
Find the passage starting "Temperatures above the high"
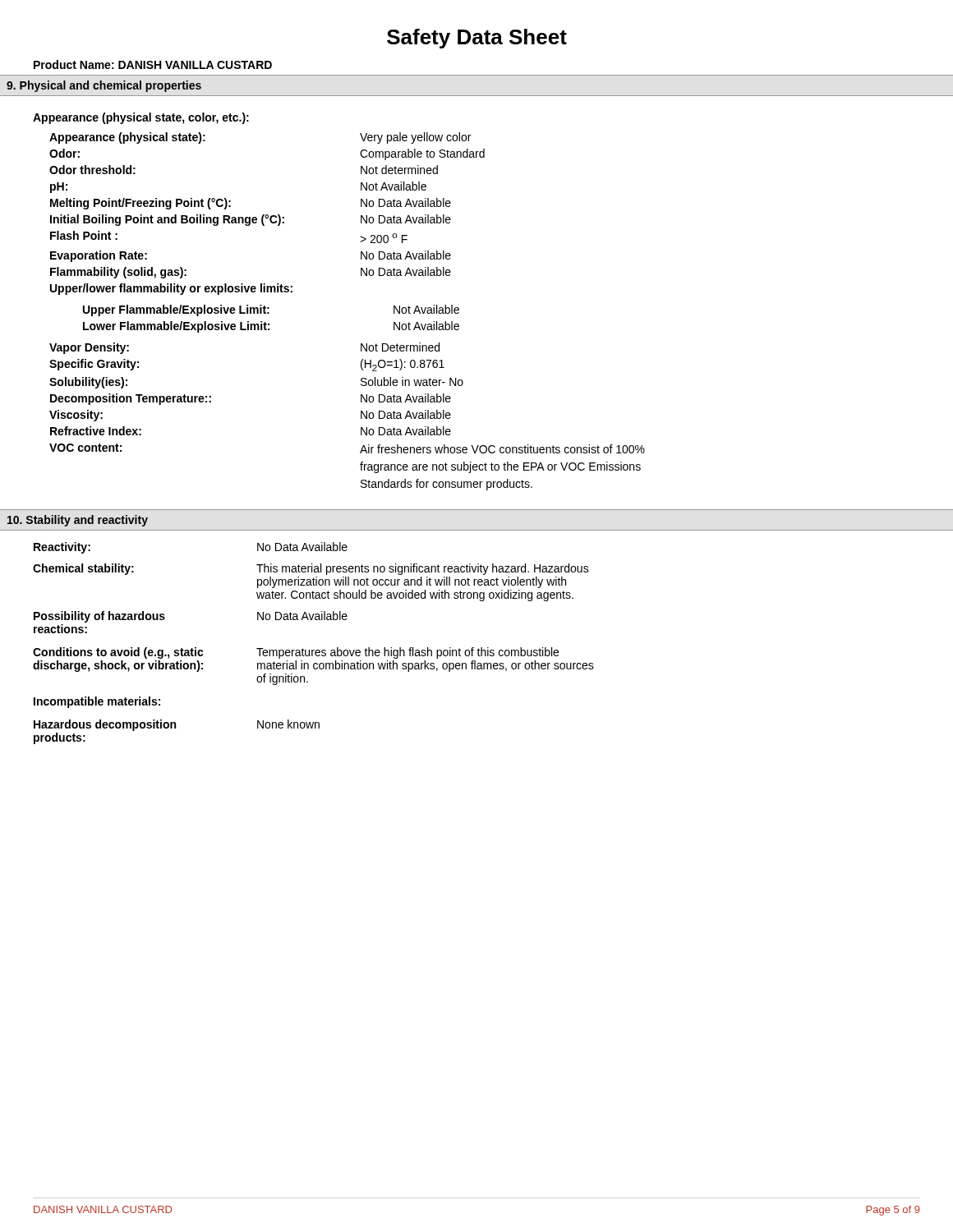425,666
